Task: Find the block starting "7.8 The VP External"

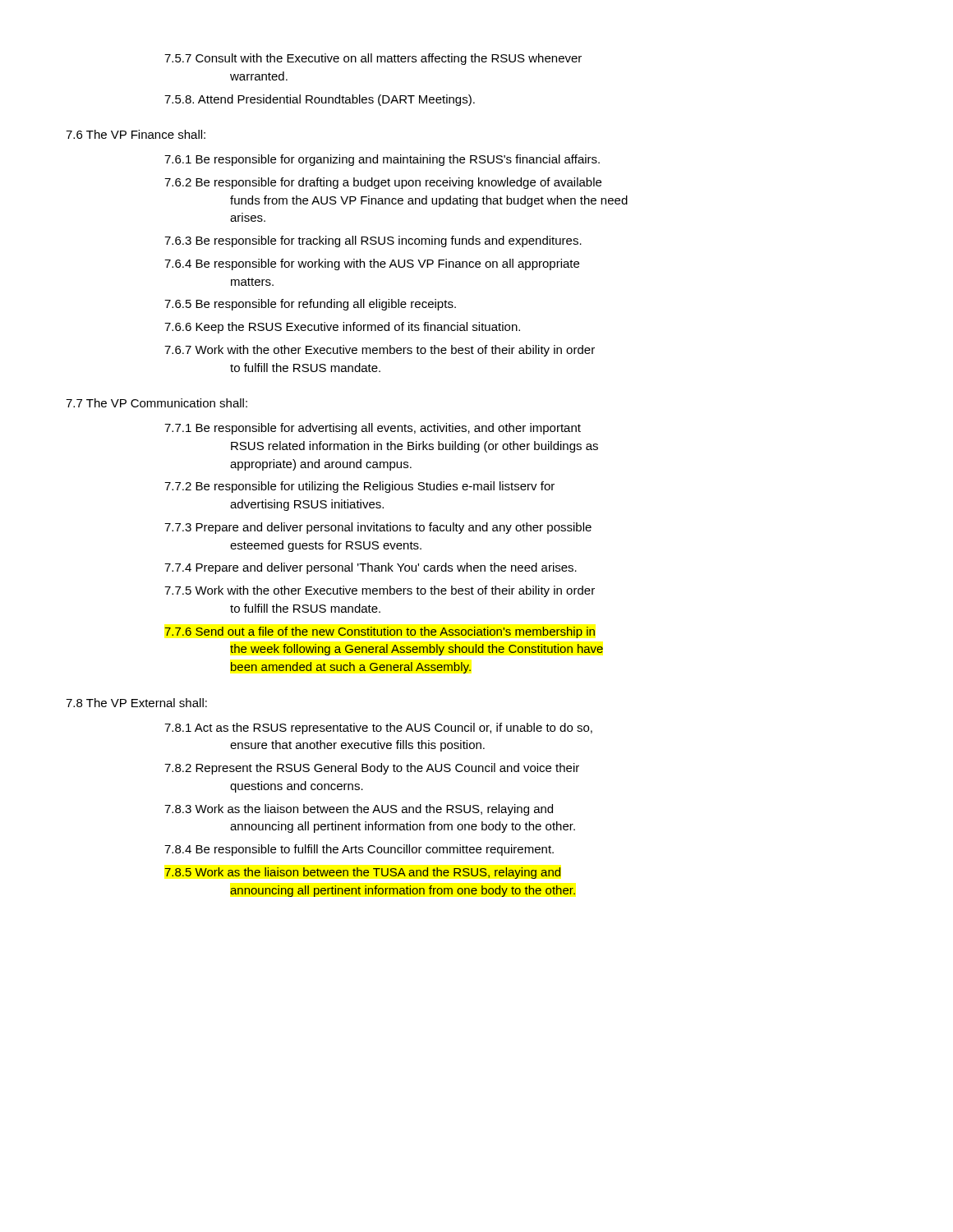Action: pyautogui.click(x=137, y=702)
